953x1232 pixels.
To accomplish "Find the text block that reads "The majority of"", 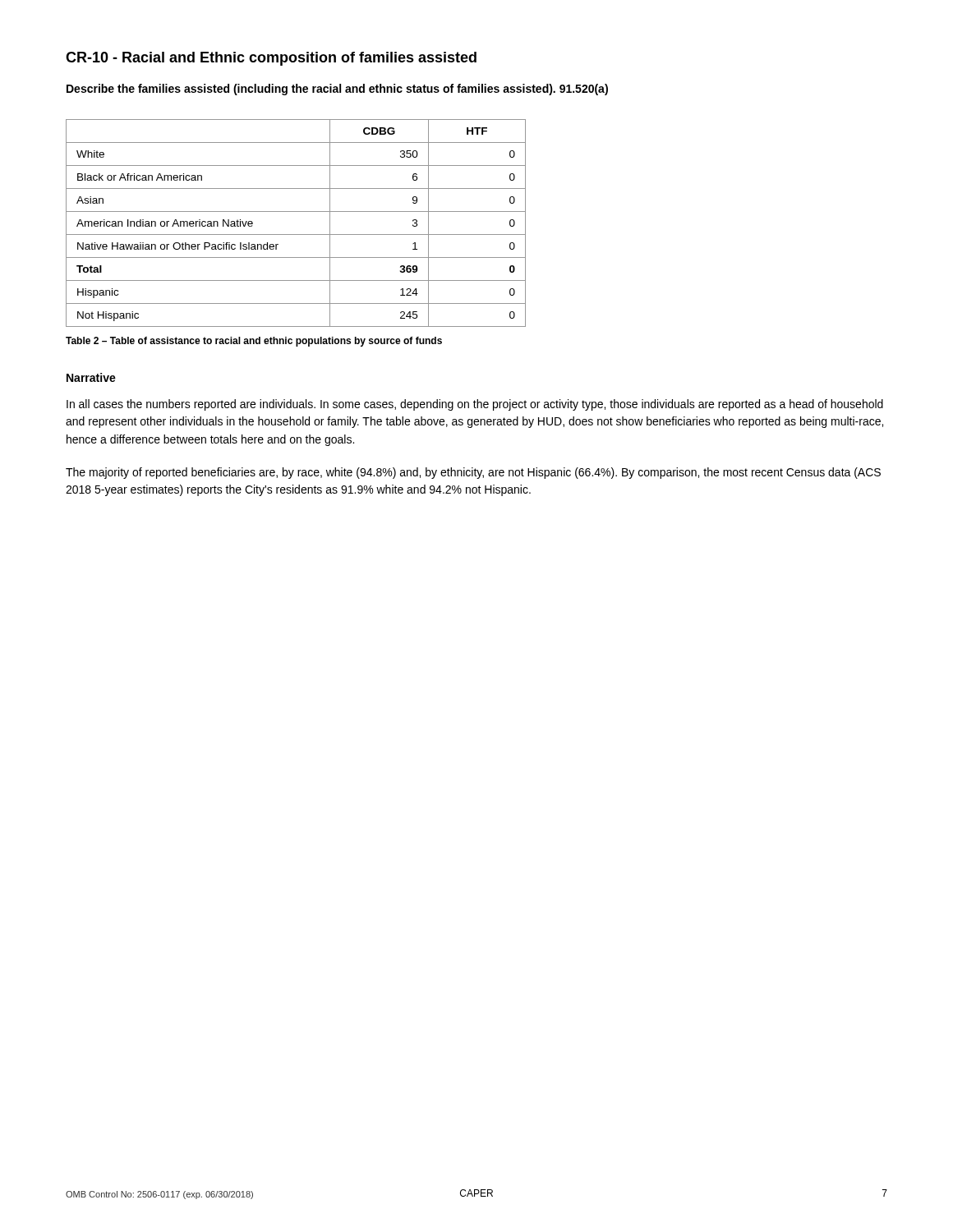I will 473,481.
